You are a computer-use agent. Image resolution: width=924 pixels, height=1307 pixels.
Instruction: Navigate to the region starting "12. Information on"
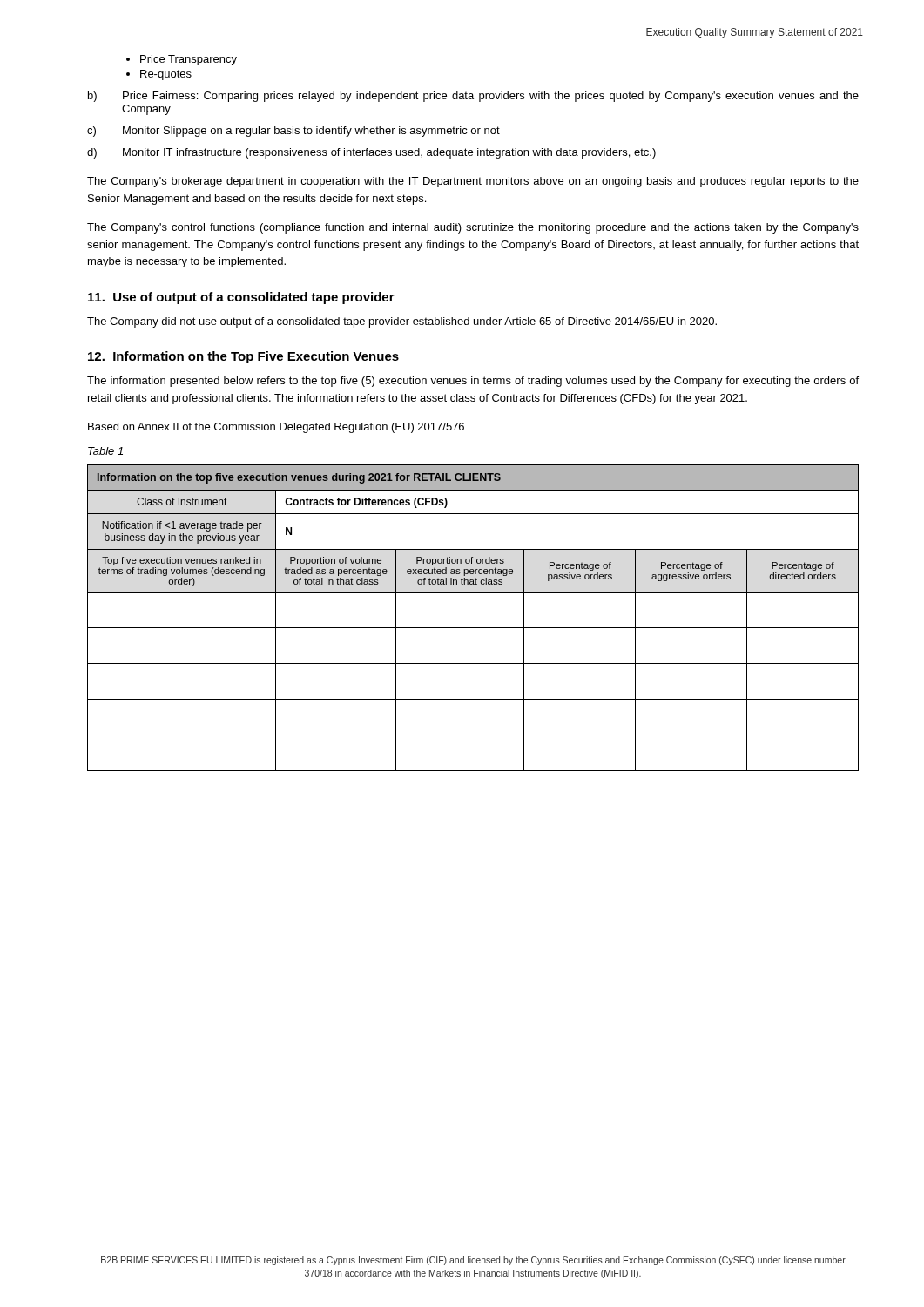[243, 356]
